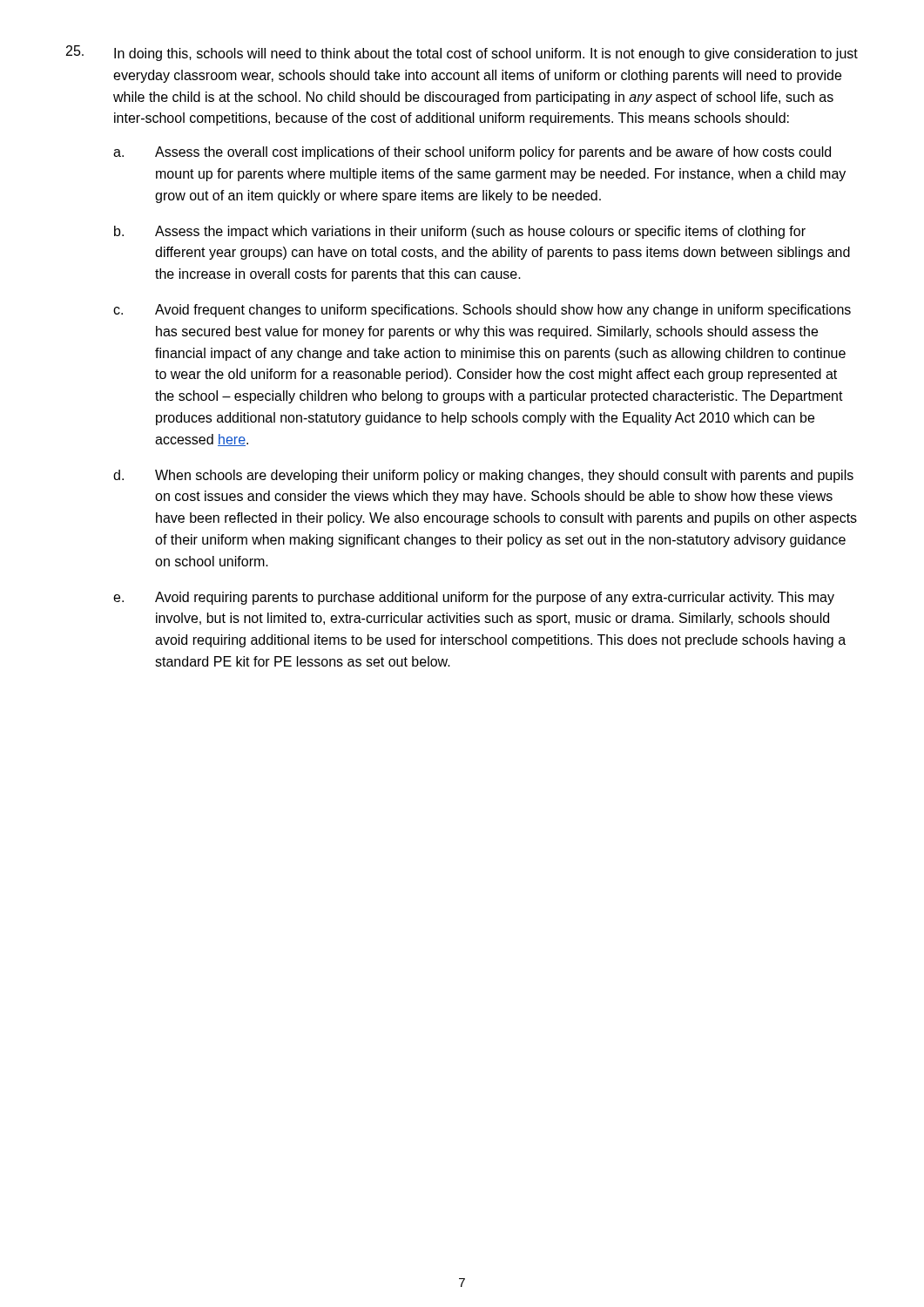Locate the block of text that opens with "25. In doing this,"
This screenshot has height=1307, width=924.
coord(462,365)
